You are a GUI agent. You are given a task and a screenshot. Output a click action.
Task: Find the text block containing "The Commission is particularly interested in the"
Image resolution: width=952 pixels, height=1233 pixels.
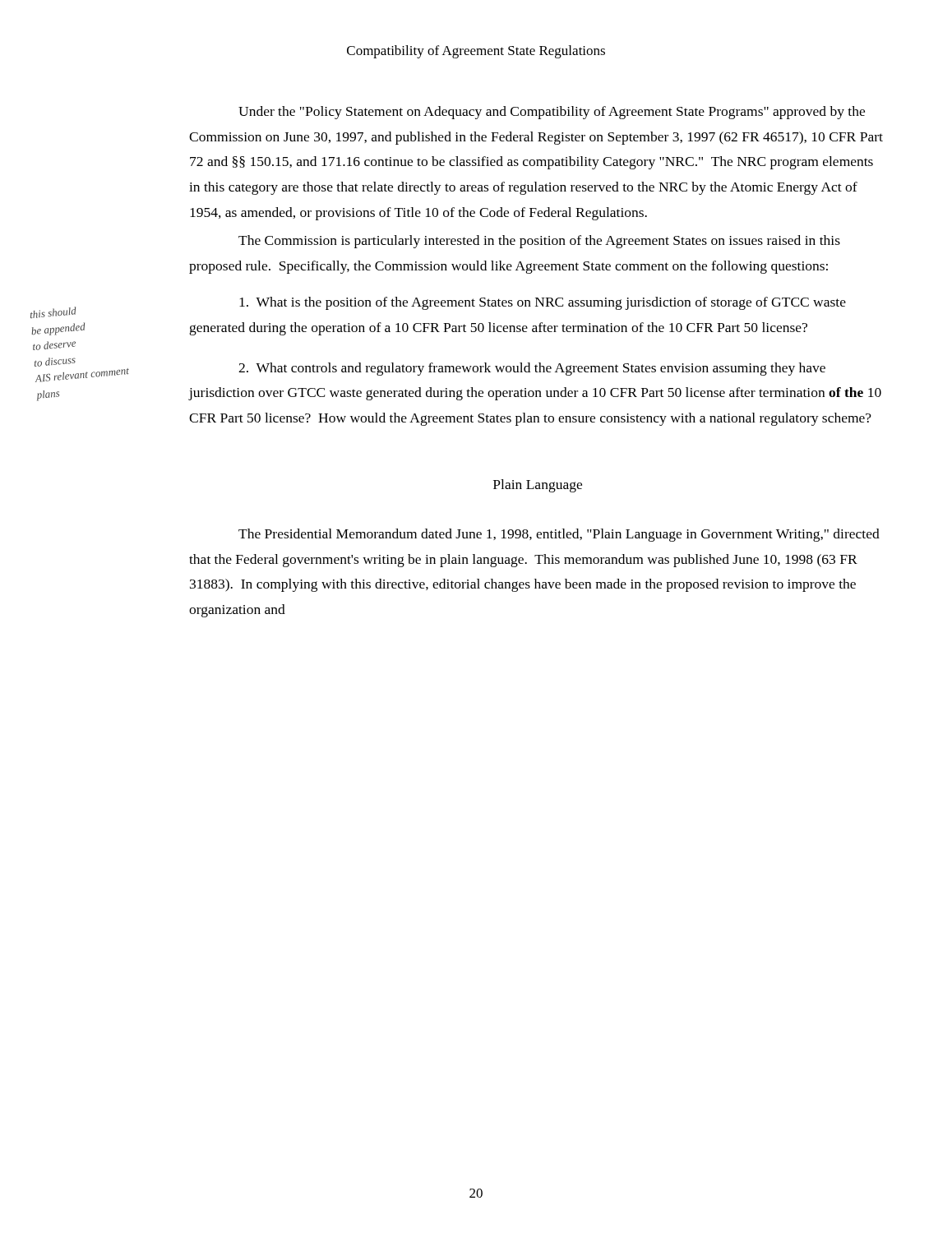point(538,253)
